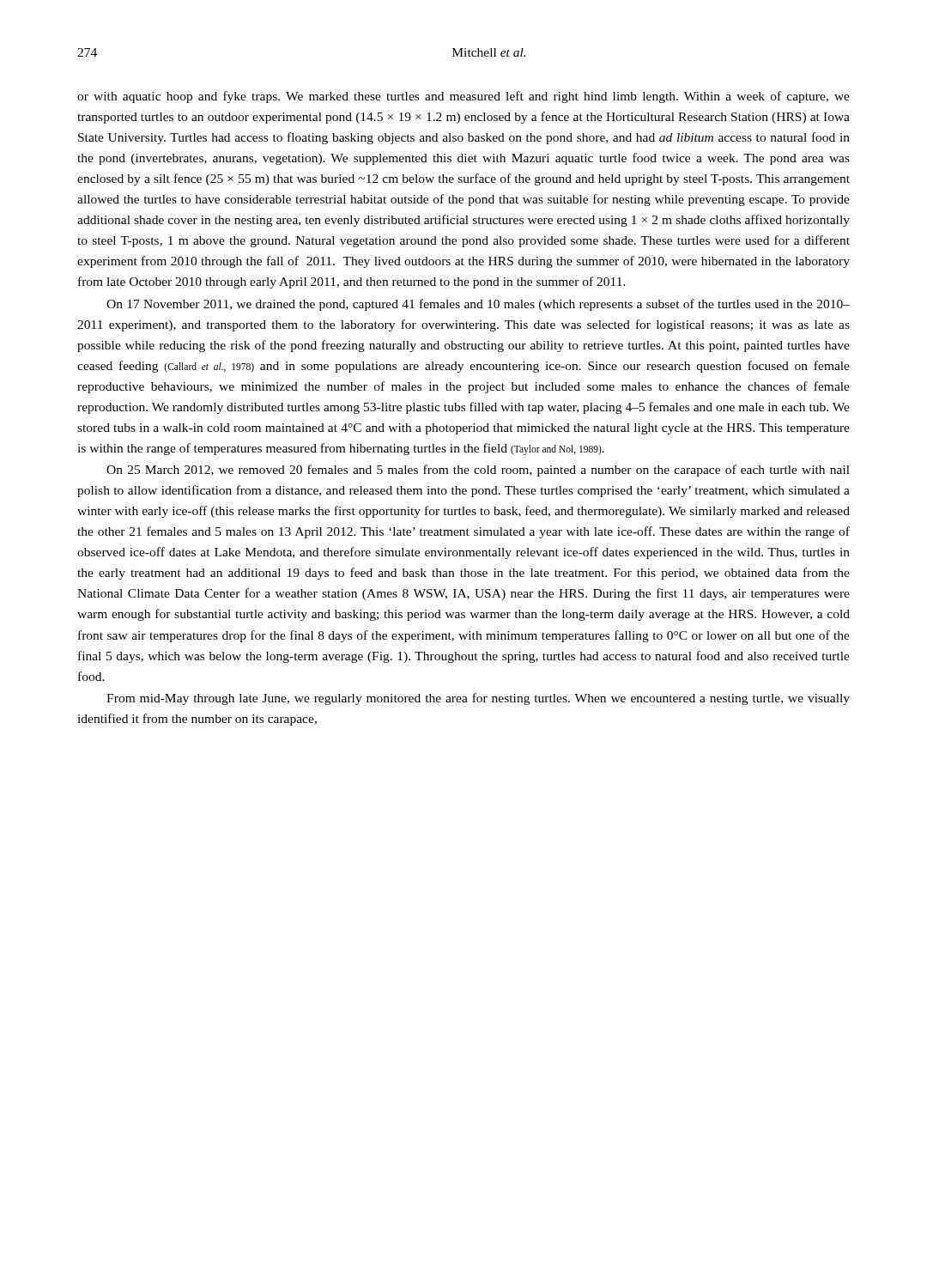Locate the text block with the text "On 25 March 2012,"

coord(464,573)
